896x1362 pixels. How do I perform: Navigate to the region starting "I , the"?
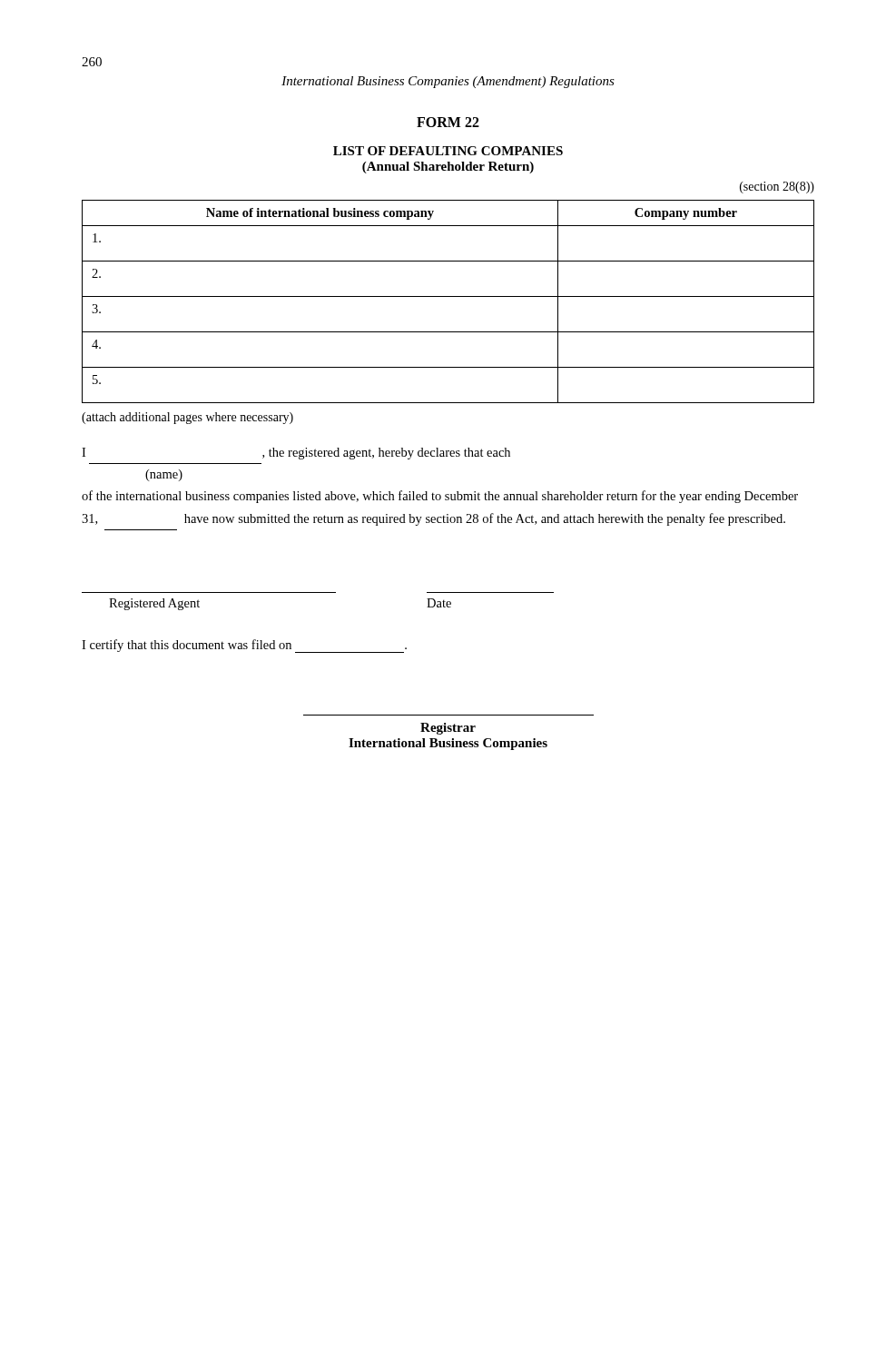tap(440, 486)
